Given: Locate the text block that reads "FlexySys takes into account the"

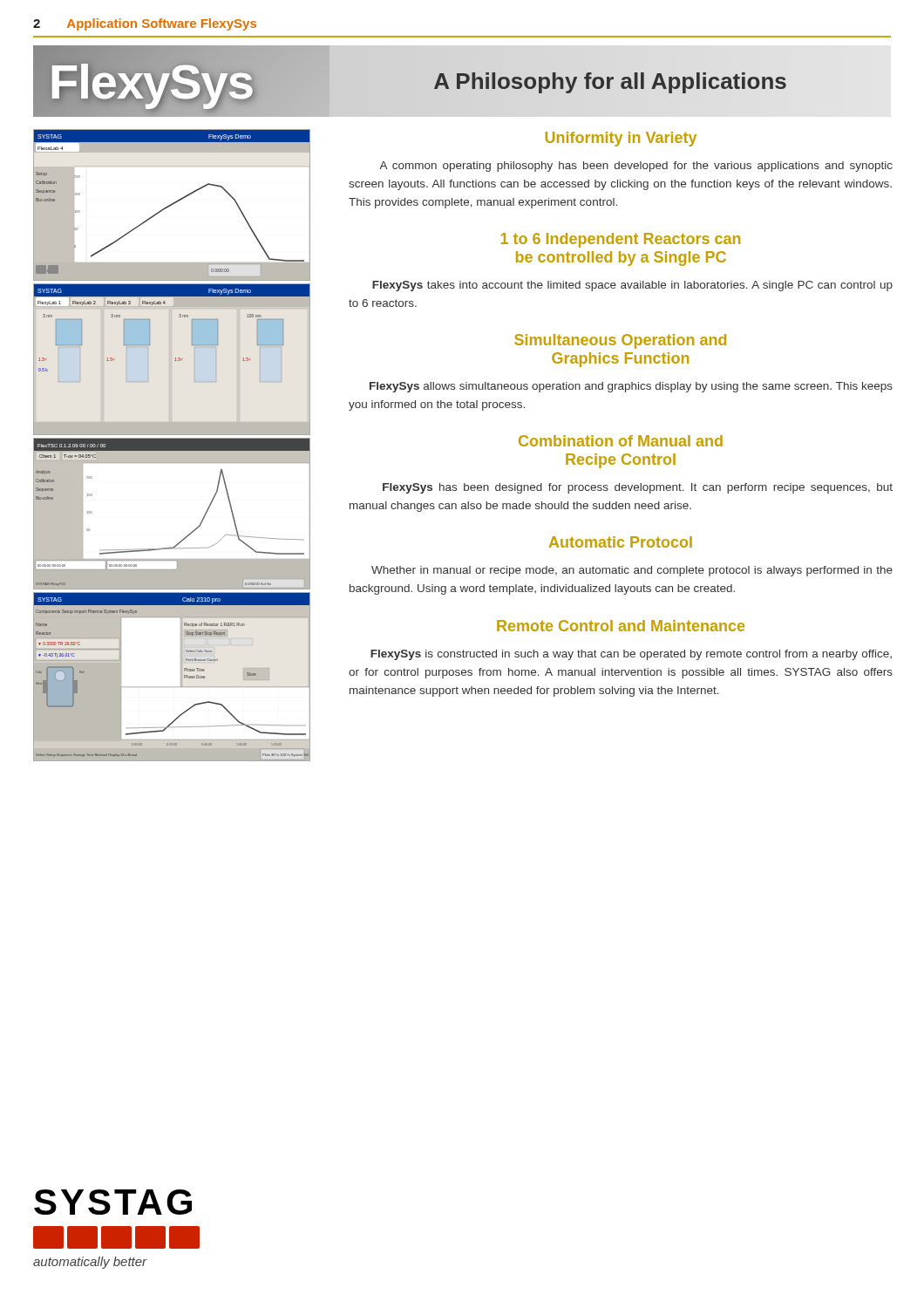Looking at the screenshot, I should click(621, 294).
